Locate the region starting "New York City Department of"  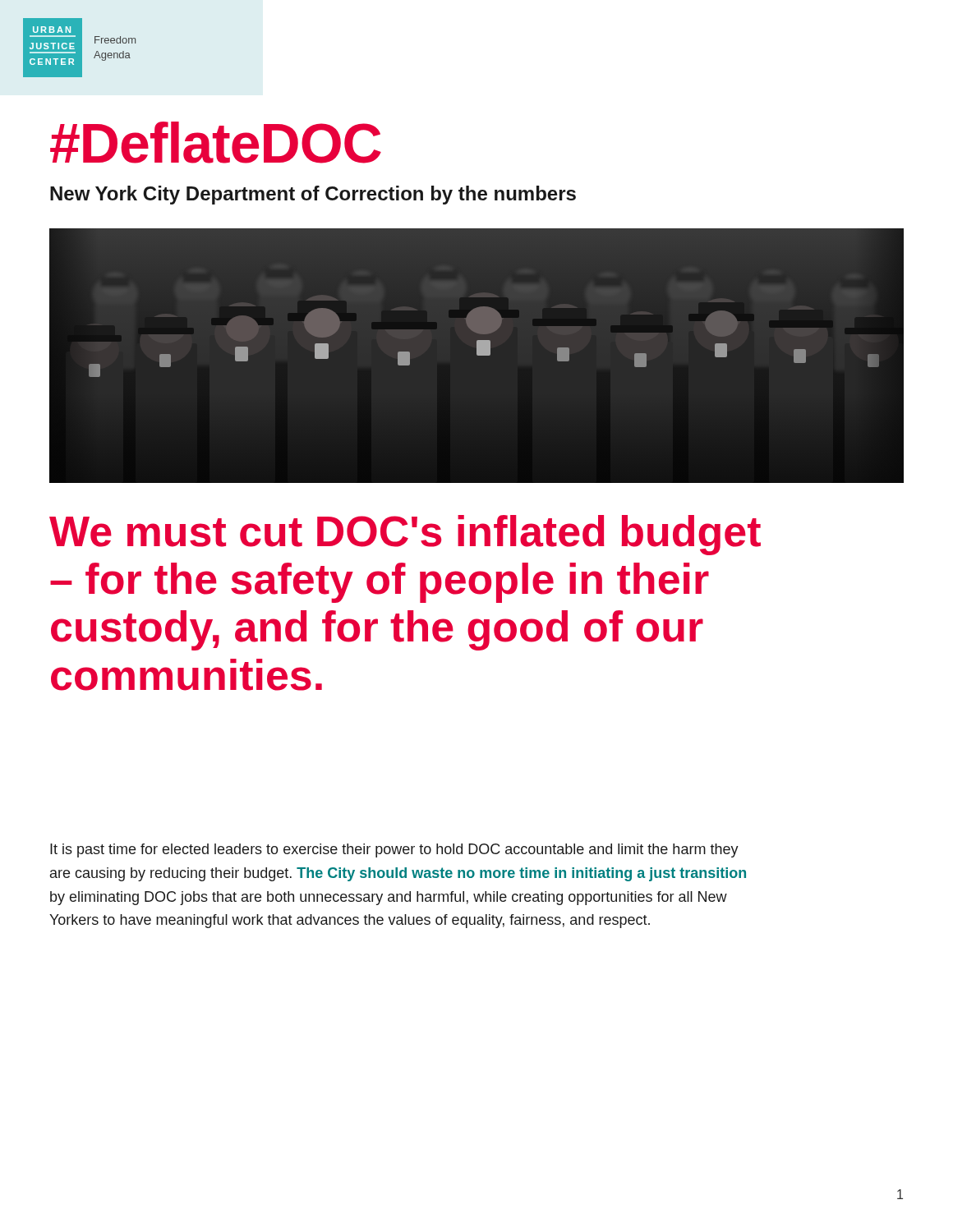pyautogui.click(x=313, y=194)
